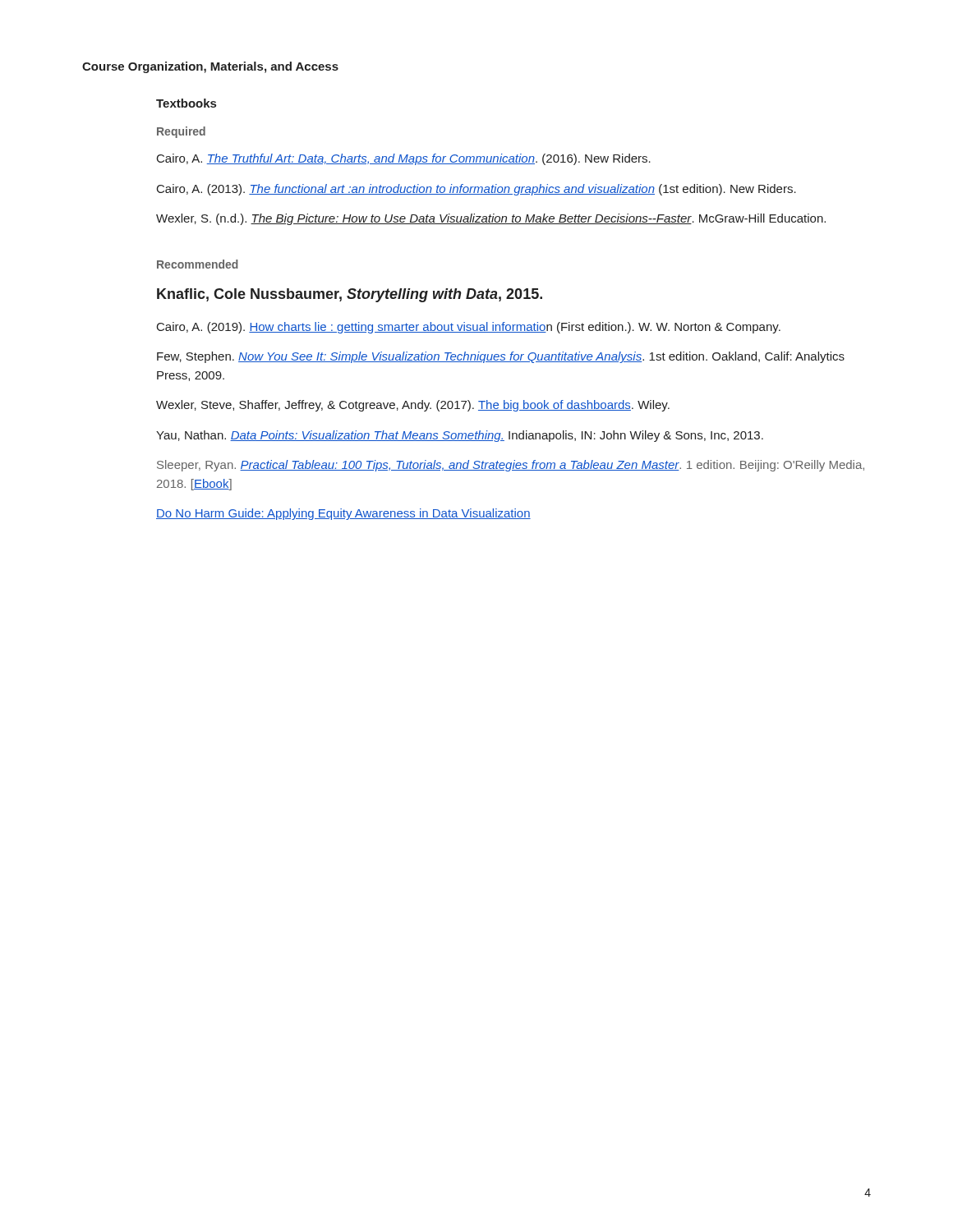Point to the region starting "Wexler, Steve, Shaffer, Jeffrey, &"
The image size is (953, 1232).
tap(413, 405)
